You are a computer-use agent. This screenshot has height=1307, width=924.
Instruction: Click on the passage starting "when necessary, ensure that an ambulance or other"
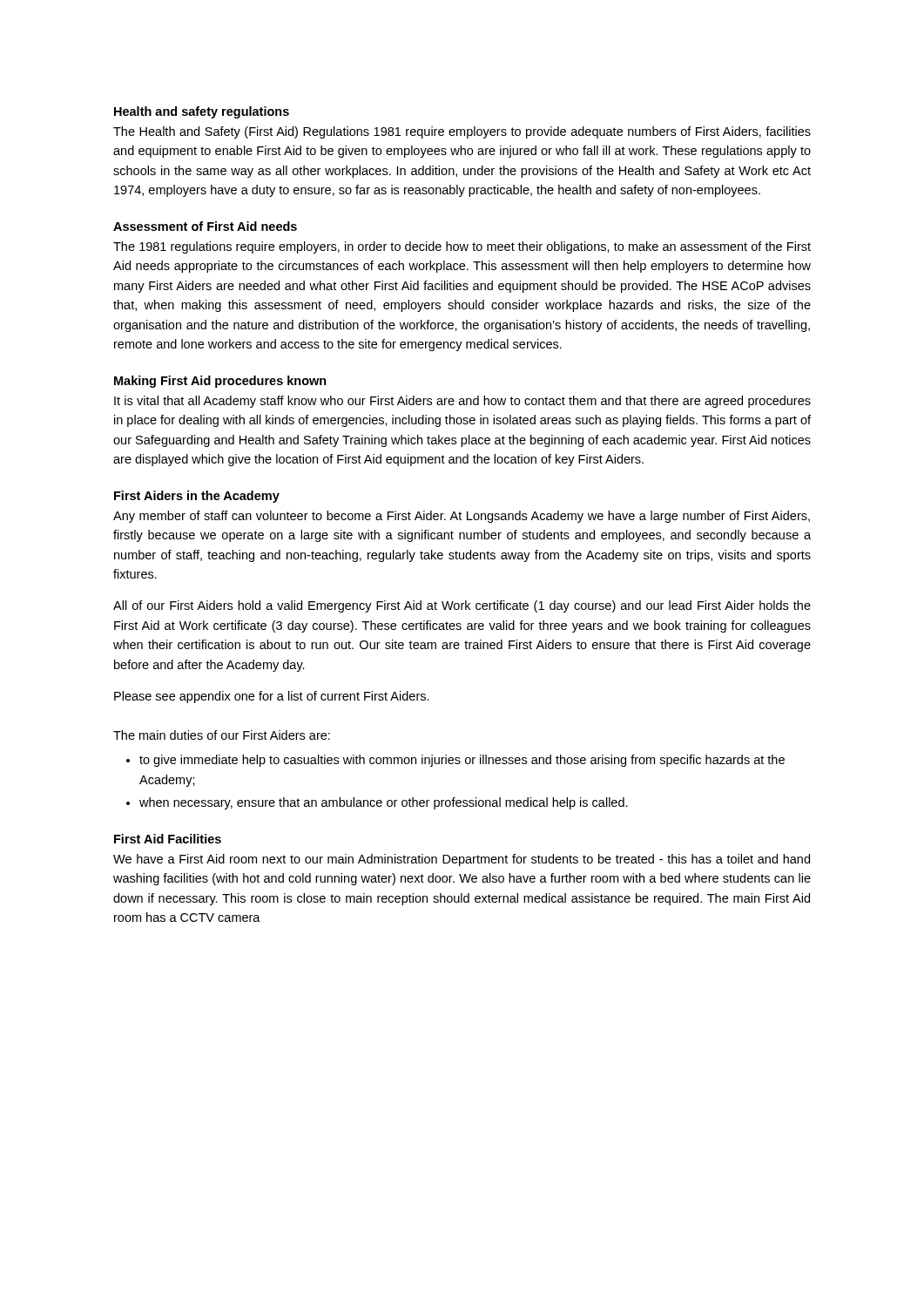click(384, 803)
